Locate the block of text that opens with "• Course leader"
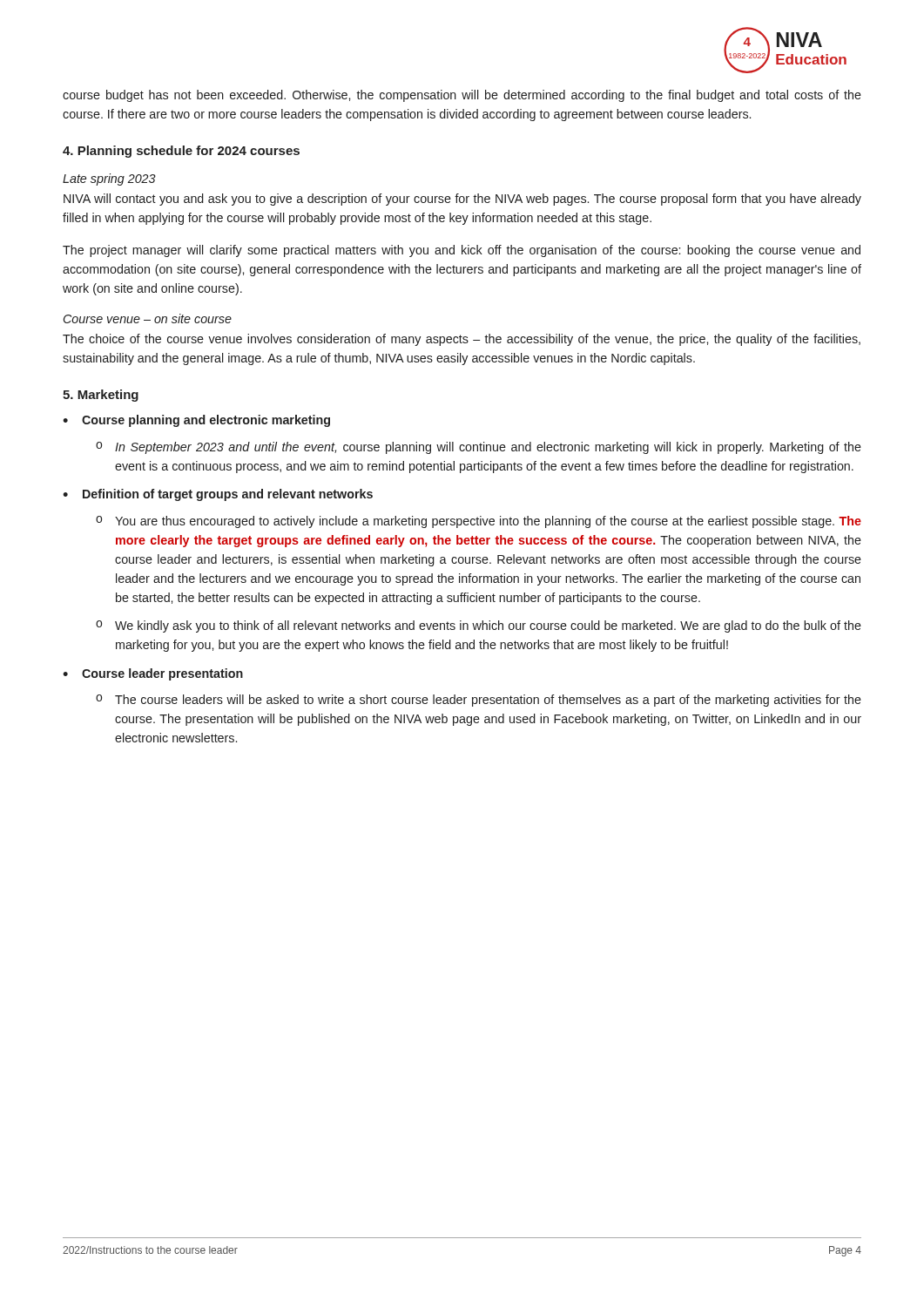 tap(153, 674)
